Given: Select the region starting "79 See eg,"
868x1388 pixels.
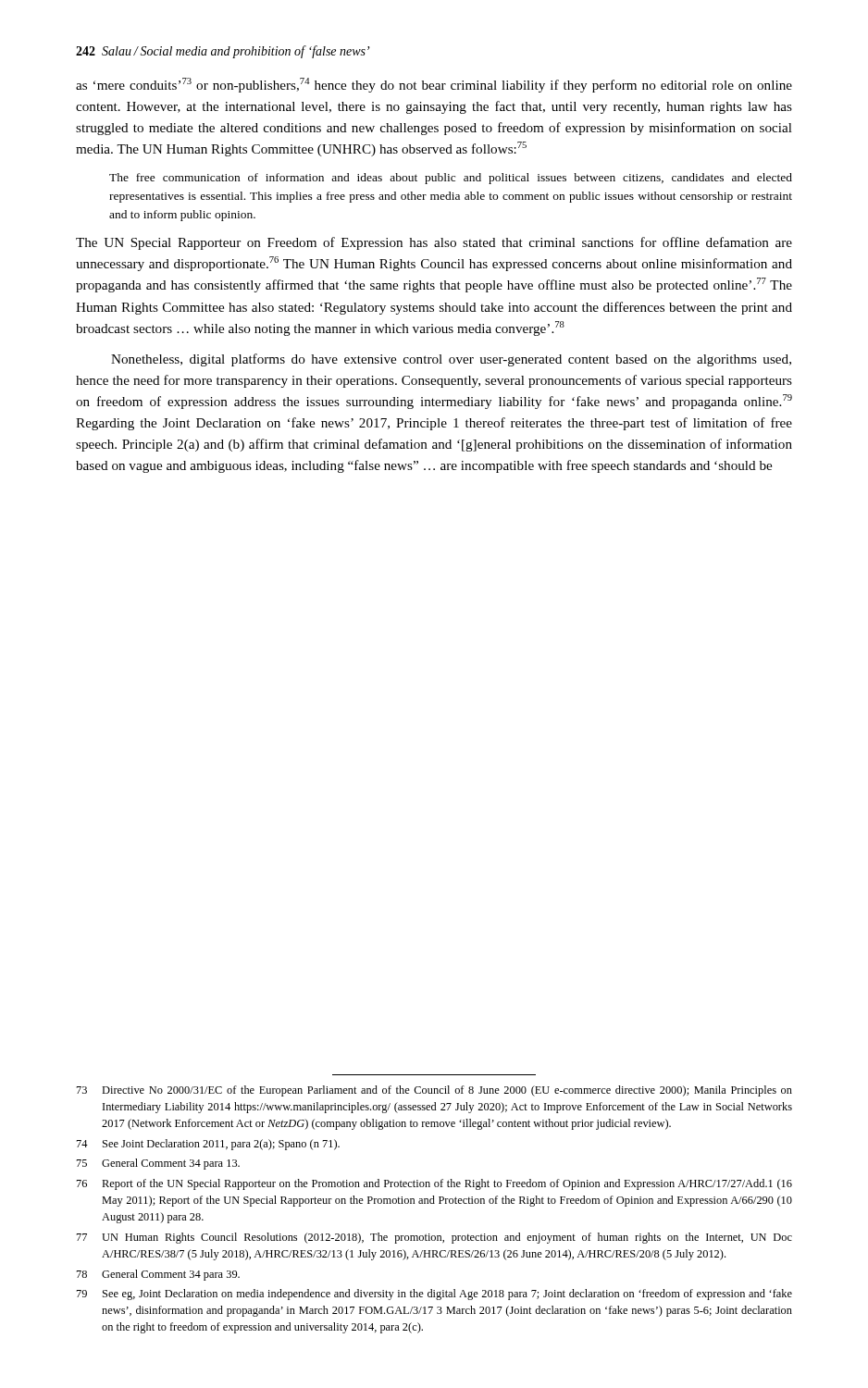Looking at the screenshot, I should pos(434,1311).
